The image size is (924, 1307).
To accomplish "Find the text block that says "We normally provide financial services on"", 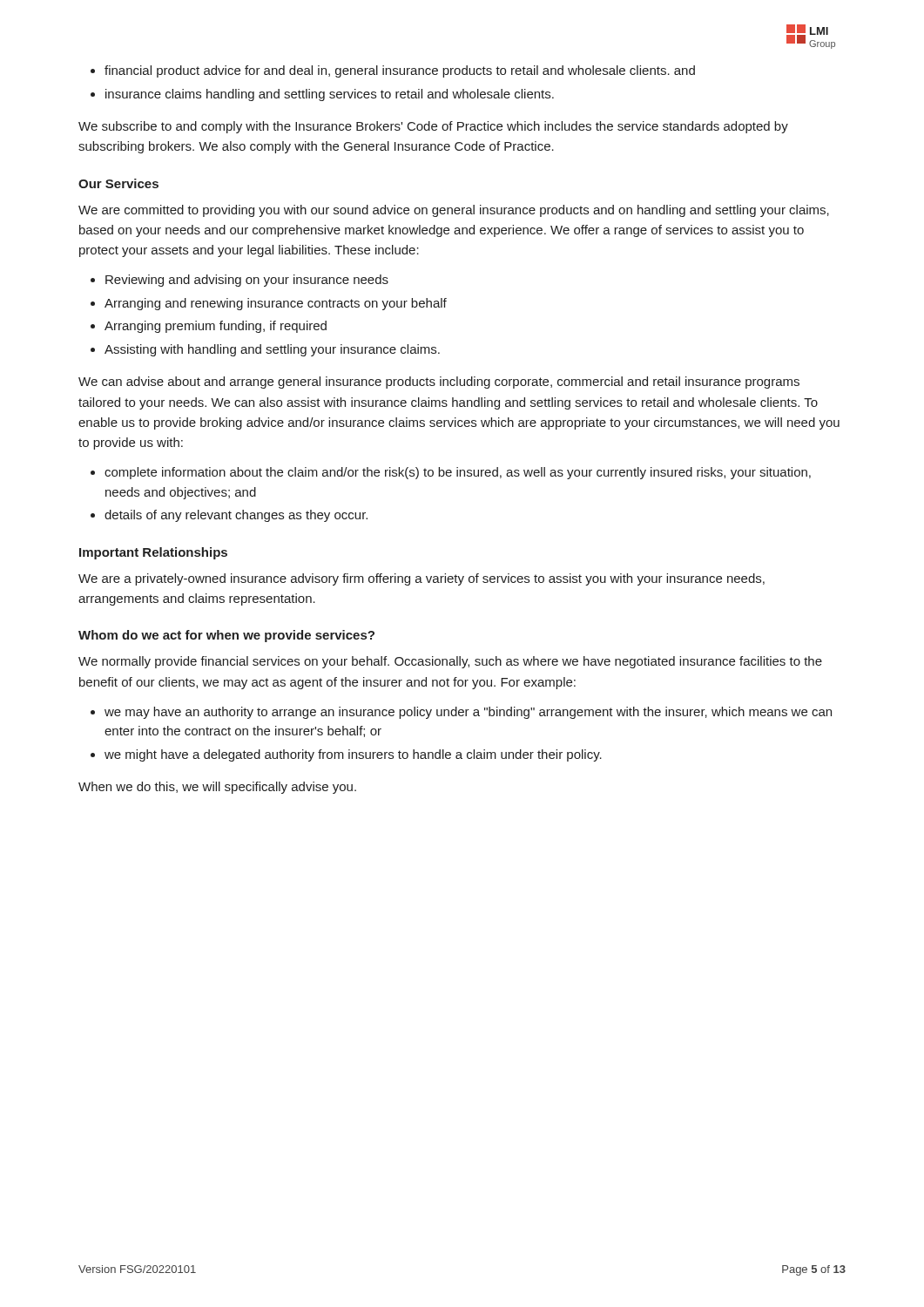I will click(450, 671).
